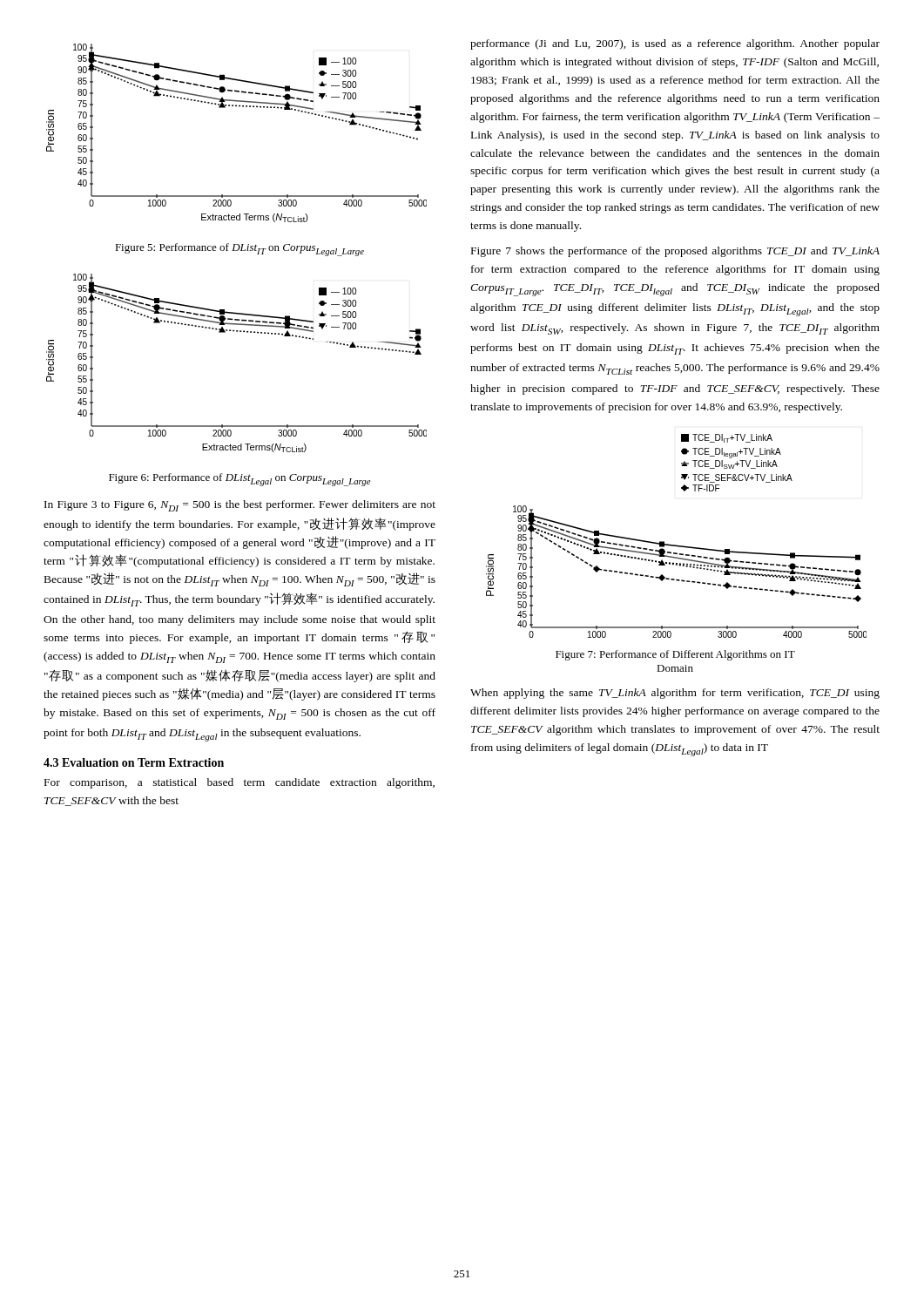Locate the caption that says "Figure 5: Performance"
Image resolution: width=924 pixels, height=1307 pixels.
point(240,248)
